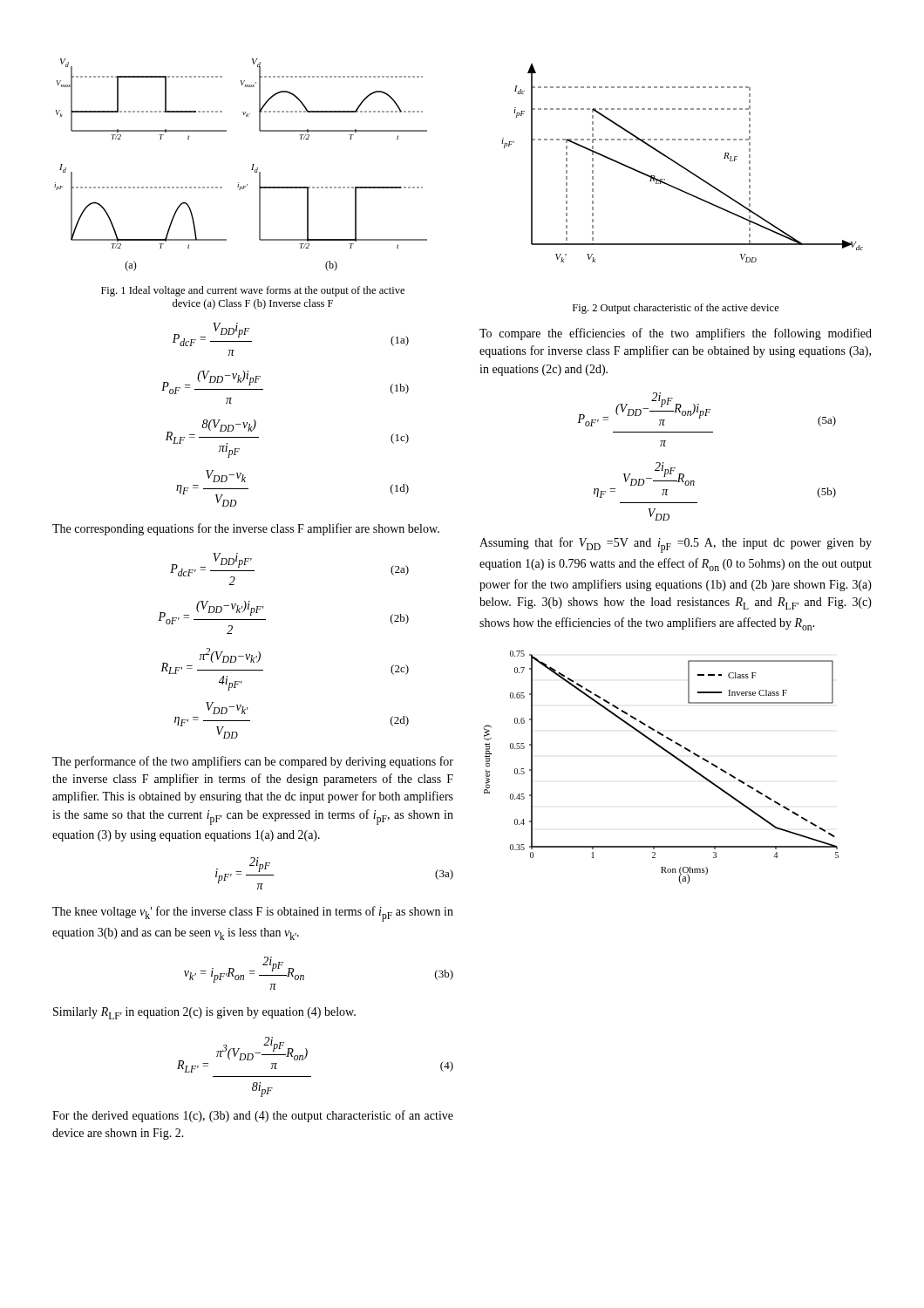Point to the region starting "The performance of"

tap(253, 798)
